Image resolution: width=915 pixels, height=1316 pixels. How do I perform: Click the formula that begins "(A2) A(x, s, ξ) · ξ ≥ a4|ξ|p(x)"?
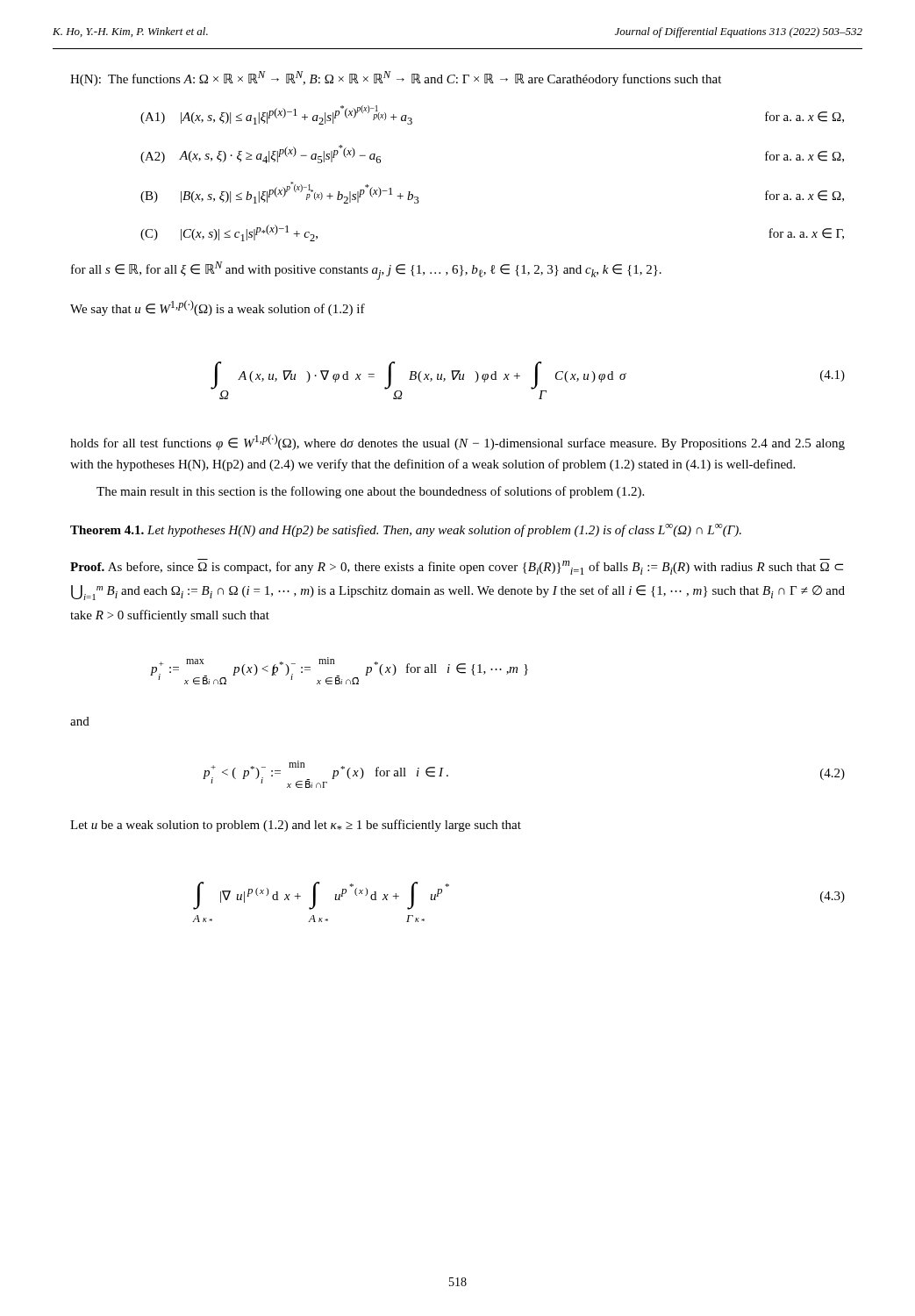[262, 154]
